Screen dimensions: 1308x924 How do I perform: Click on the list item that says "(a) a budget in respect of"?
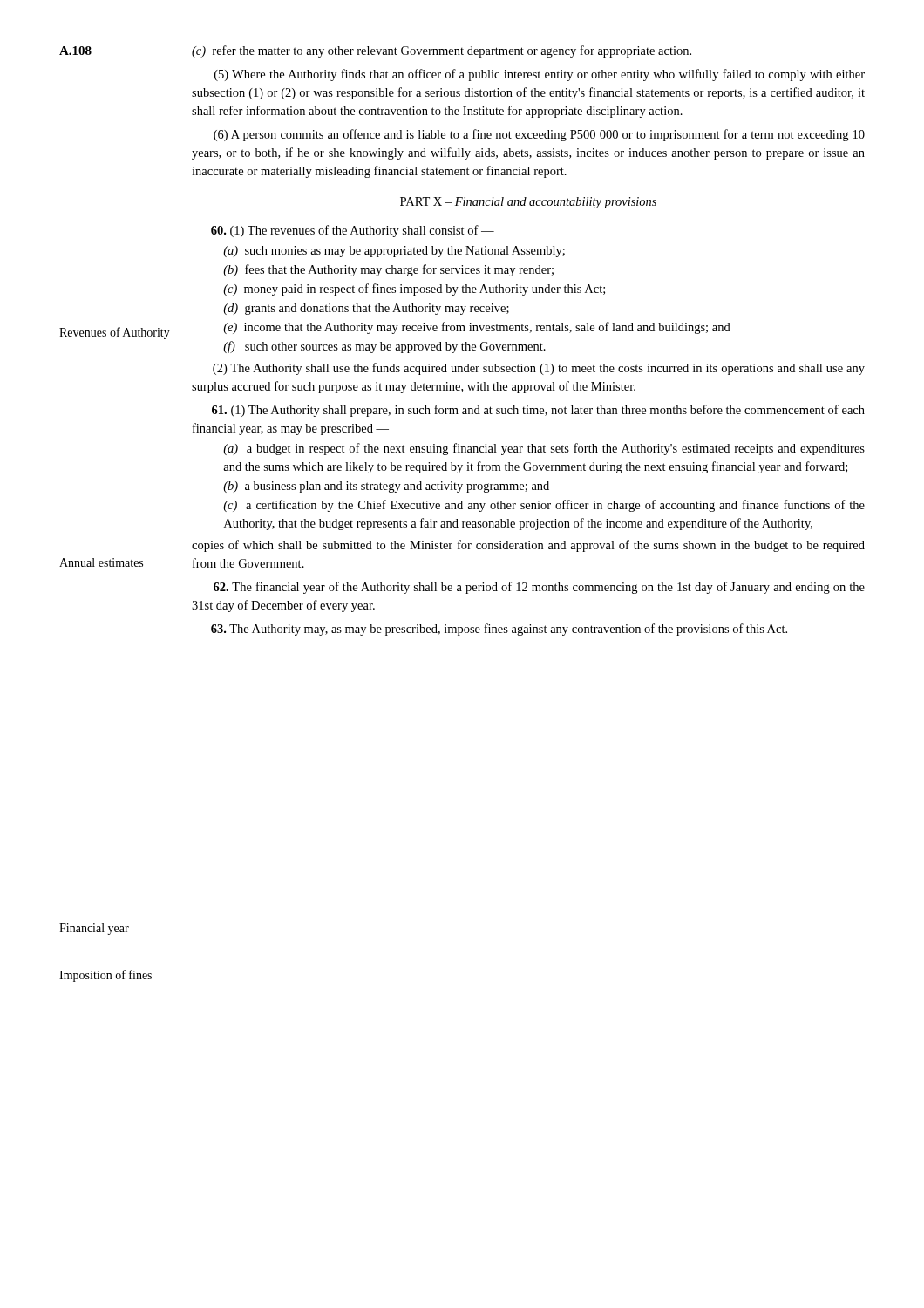click(x=544, y=458)
